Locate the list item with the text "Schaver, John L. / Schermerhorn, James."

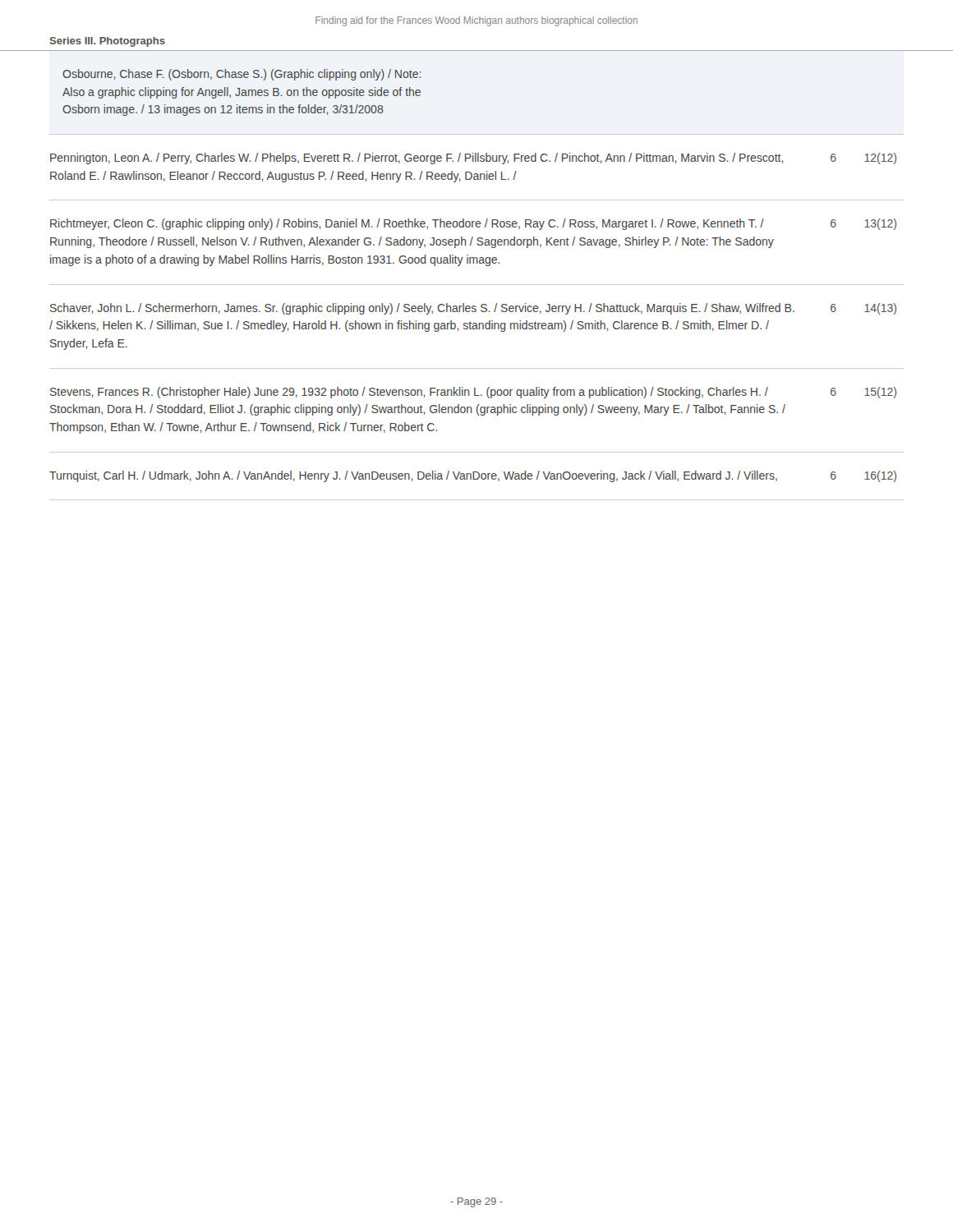(x=422, y=325)
